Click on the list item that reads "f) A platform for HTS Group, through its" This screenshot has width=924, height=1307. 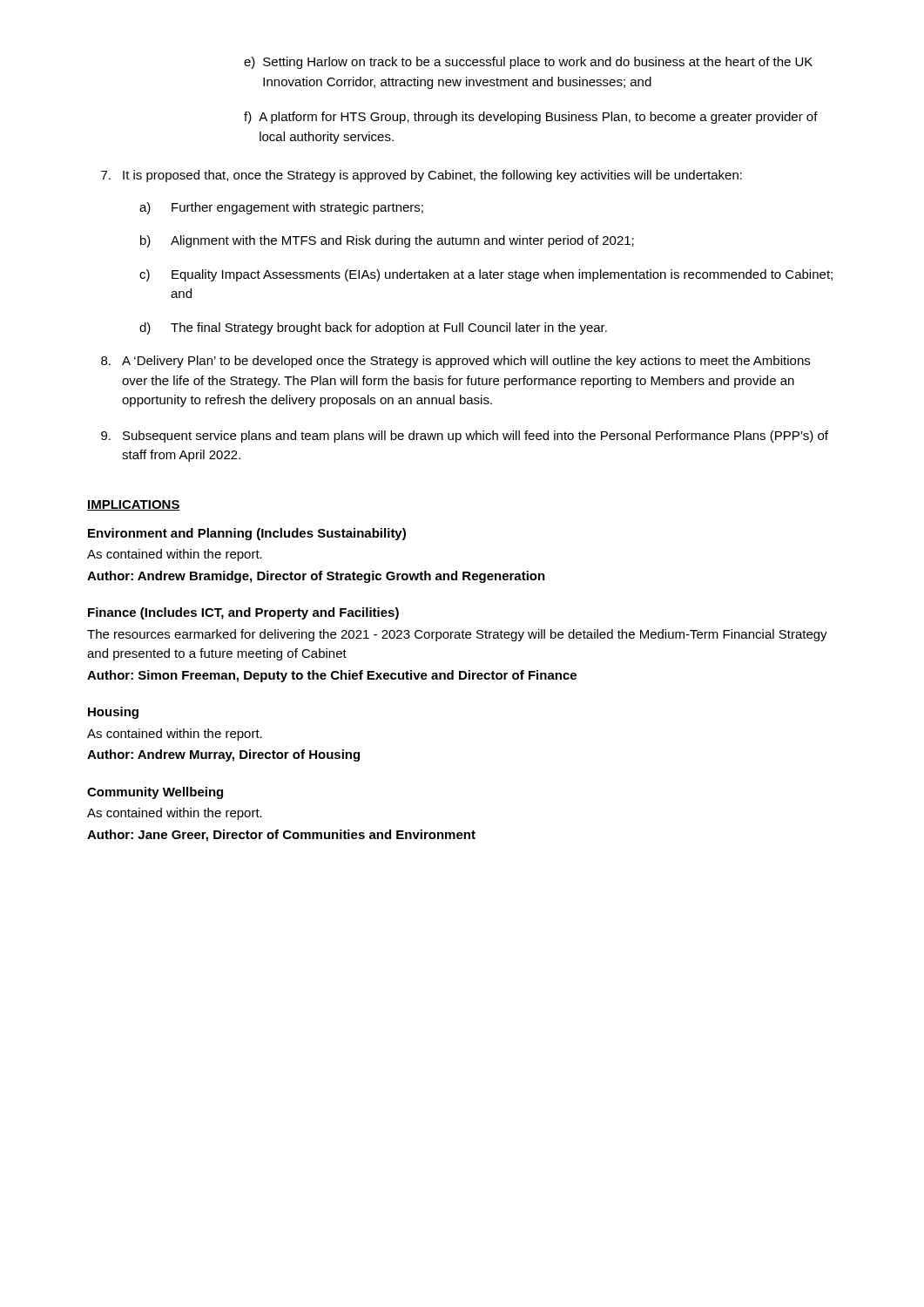point(540,127)
